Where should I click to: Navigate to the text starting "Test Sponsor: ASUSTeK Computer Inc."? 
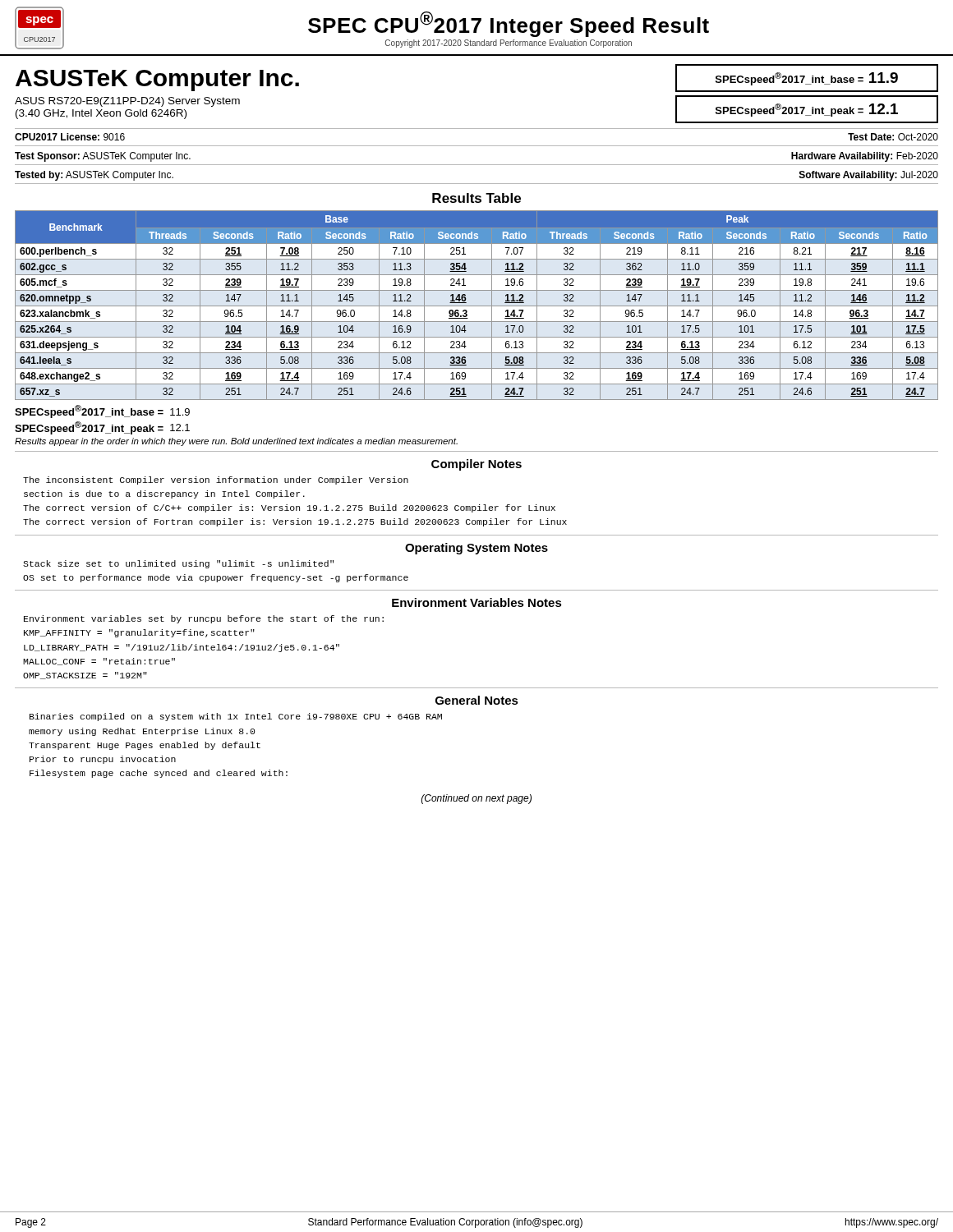103,156
